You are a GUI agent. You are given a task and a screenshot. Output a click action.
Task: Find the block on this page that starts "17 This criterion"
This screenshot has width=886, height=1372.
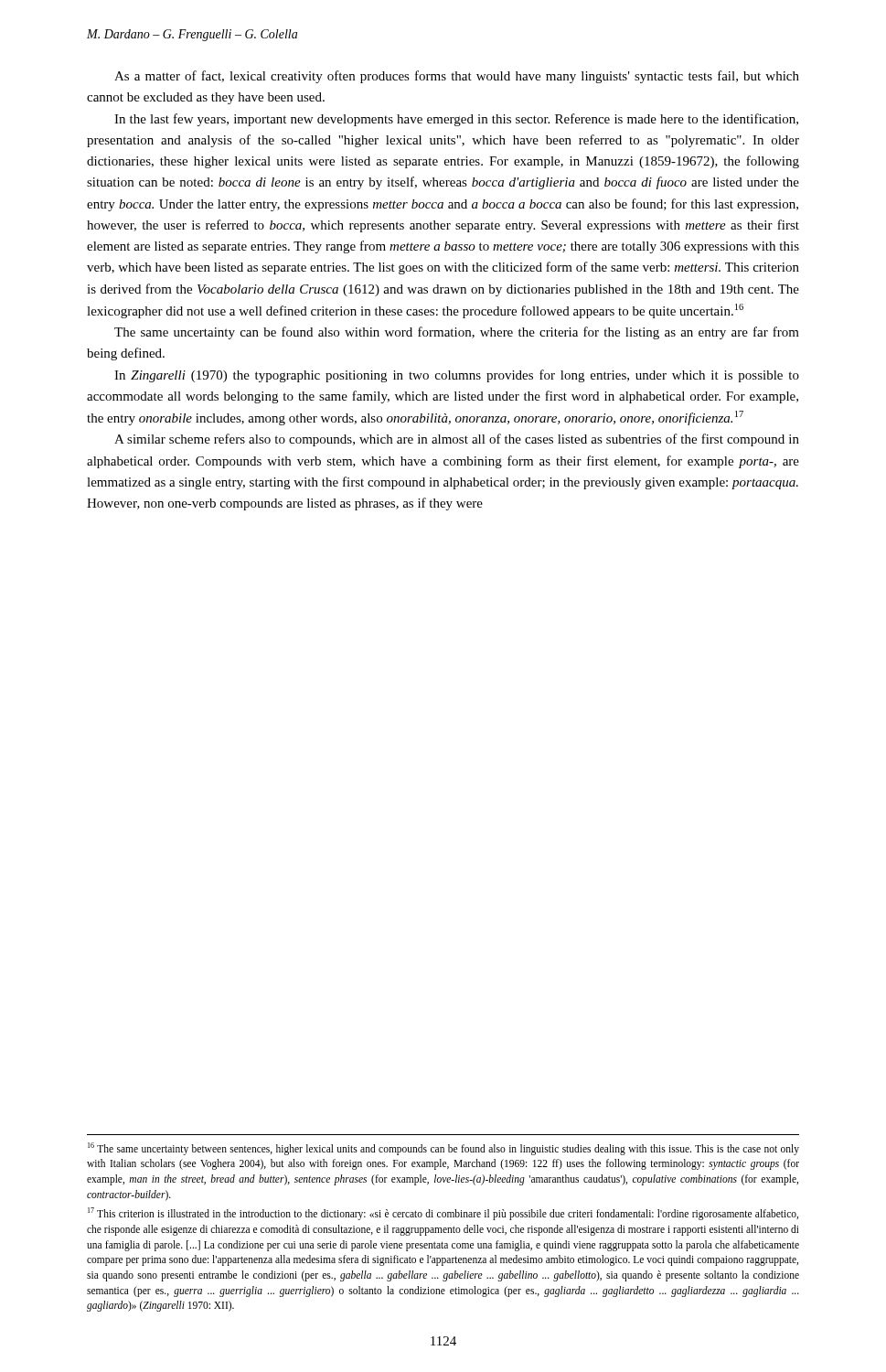443,1259
